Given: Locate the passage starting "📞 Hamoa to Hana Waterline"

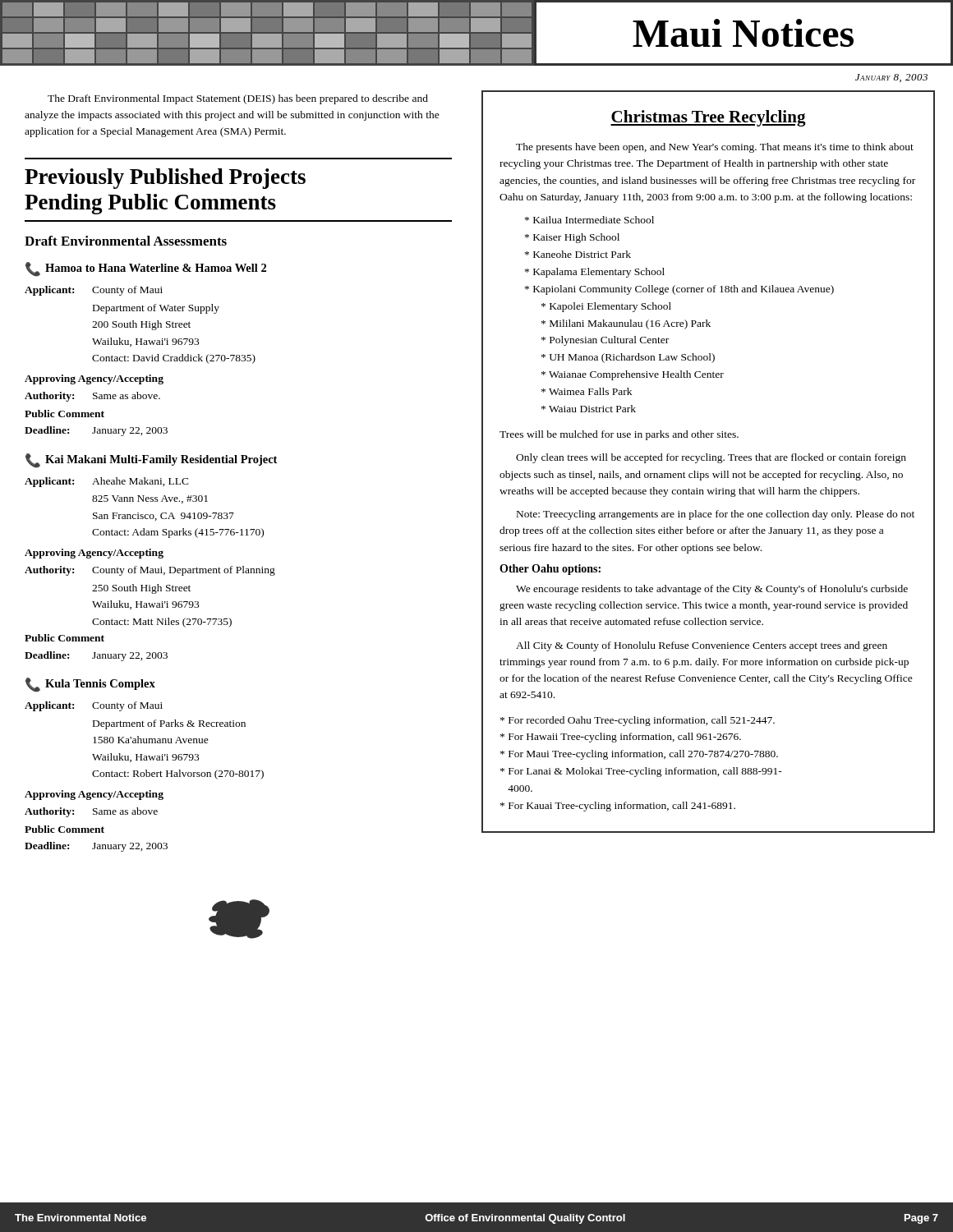Looking at the screenshot, I should coord(146,269).
